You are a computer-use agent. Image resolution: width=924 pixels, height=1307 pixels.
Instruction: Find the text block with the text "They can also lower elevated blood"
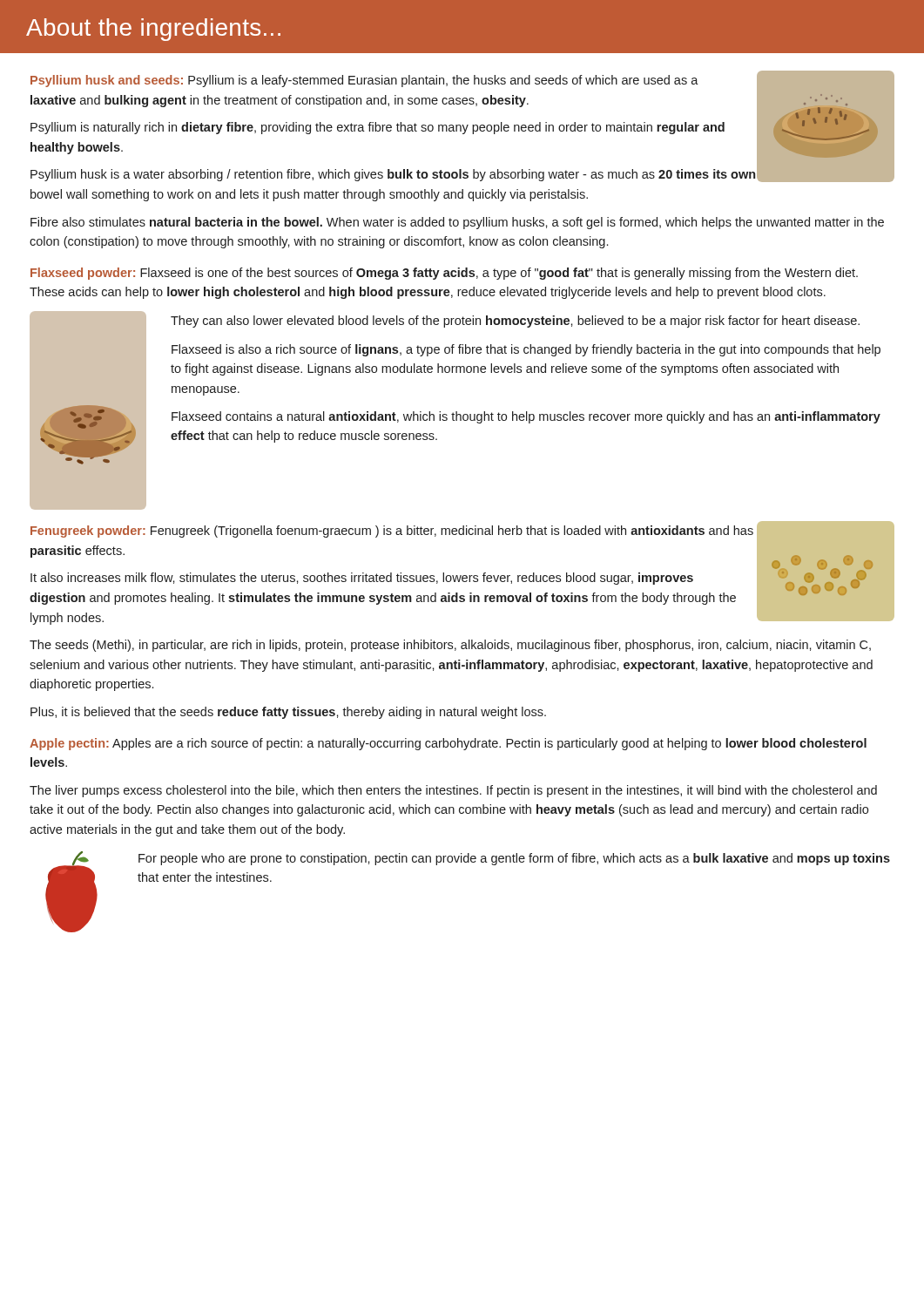tap(516, 321)
